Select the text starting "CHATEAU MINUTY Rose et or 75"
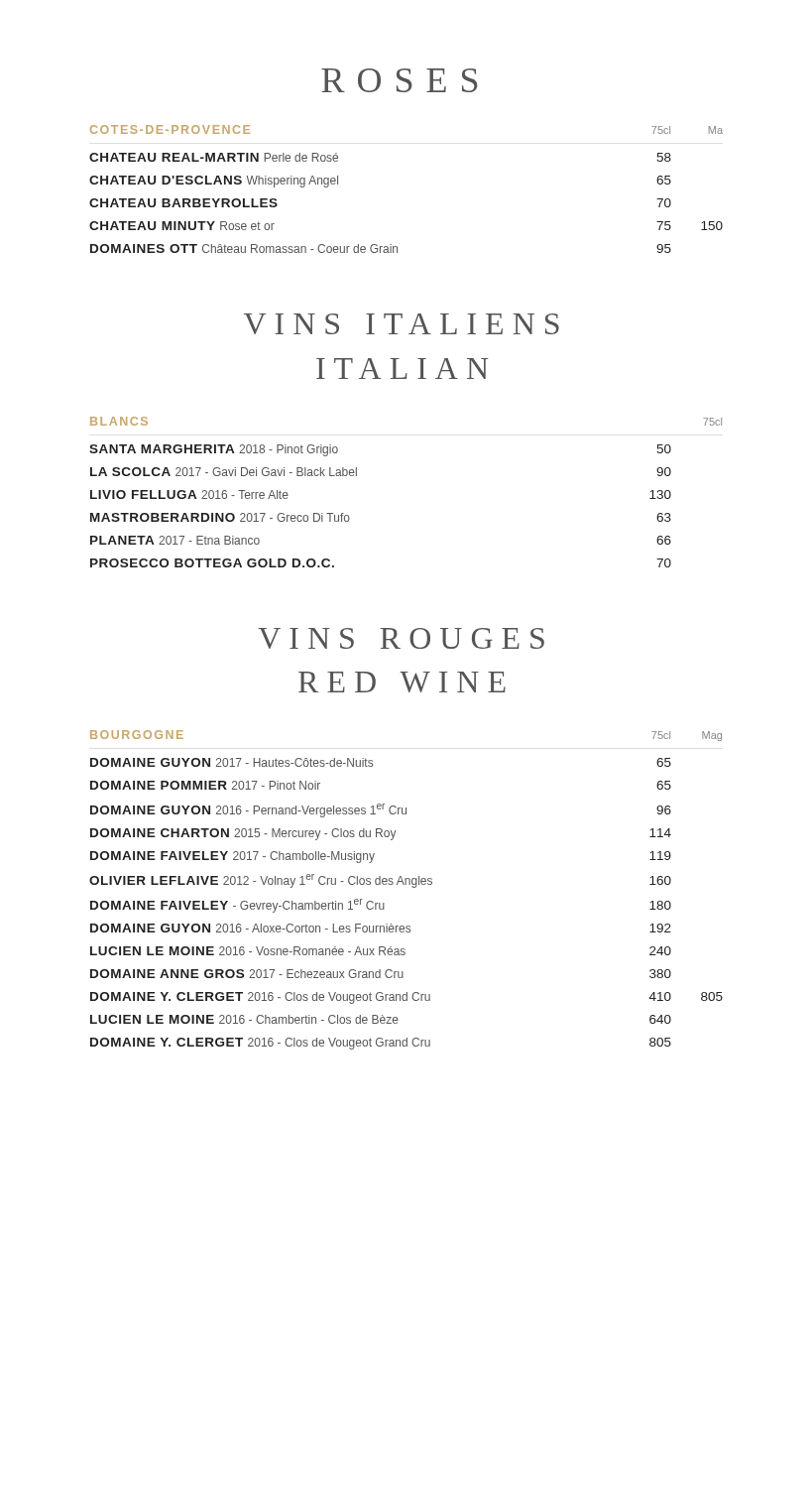 pyautogui.click(x=182, y=226)
